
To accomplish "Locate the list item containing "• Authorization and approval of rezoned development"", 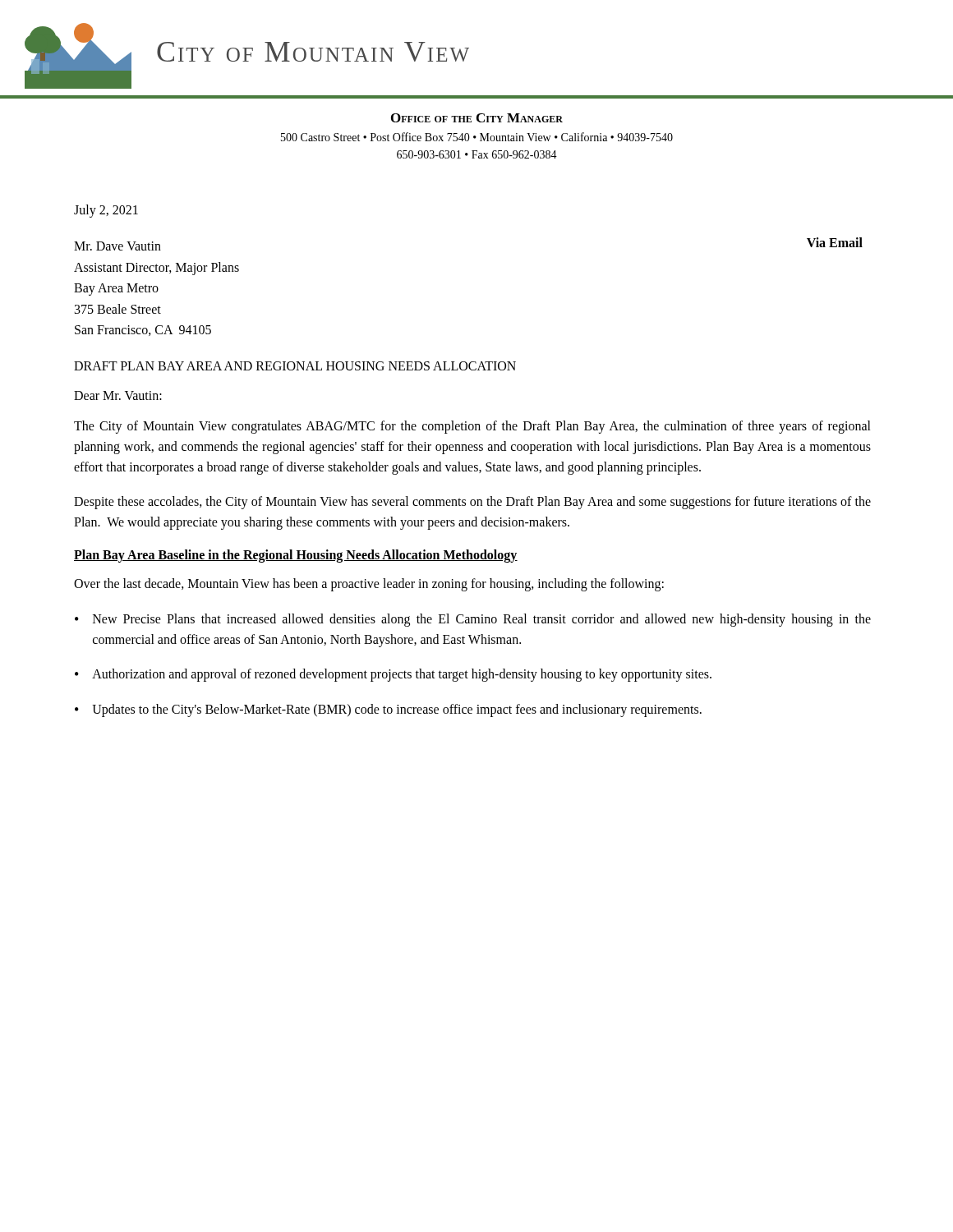I will (393, 675).
